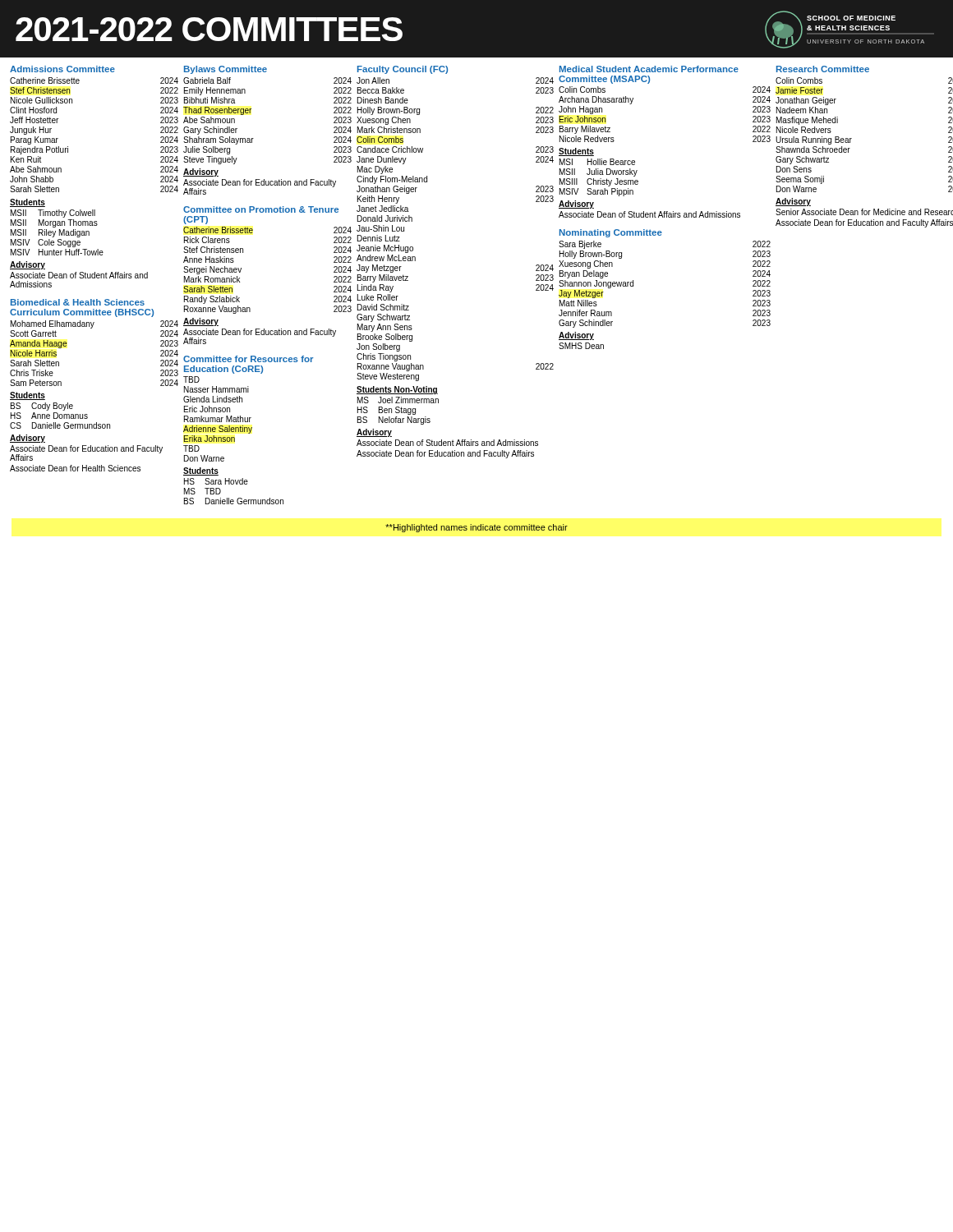Image resolution: width=953 pixels, height=1232 pixels.
Task: Locate the section header that opens with "Biomedical & Health"
Action: [82, 307]
